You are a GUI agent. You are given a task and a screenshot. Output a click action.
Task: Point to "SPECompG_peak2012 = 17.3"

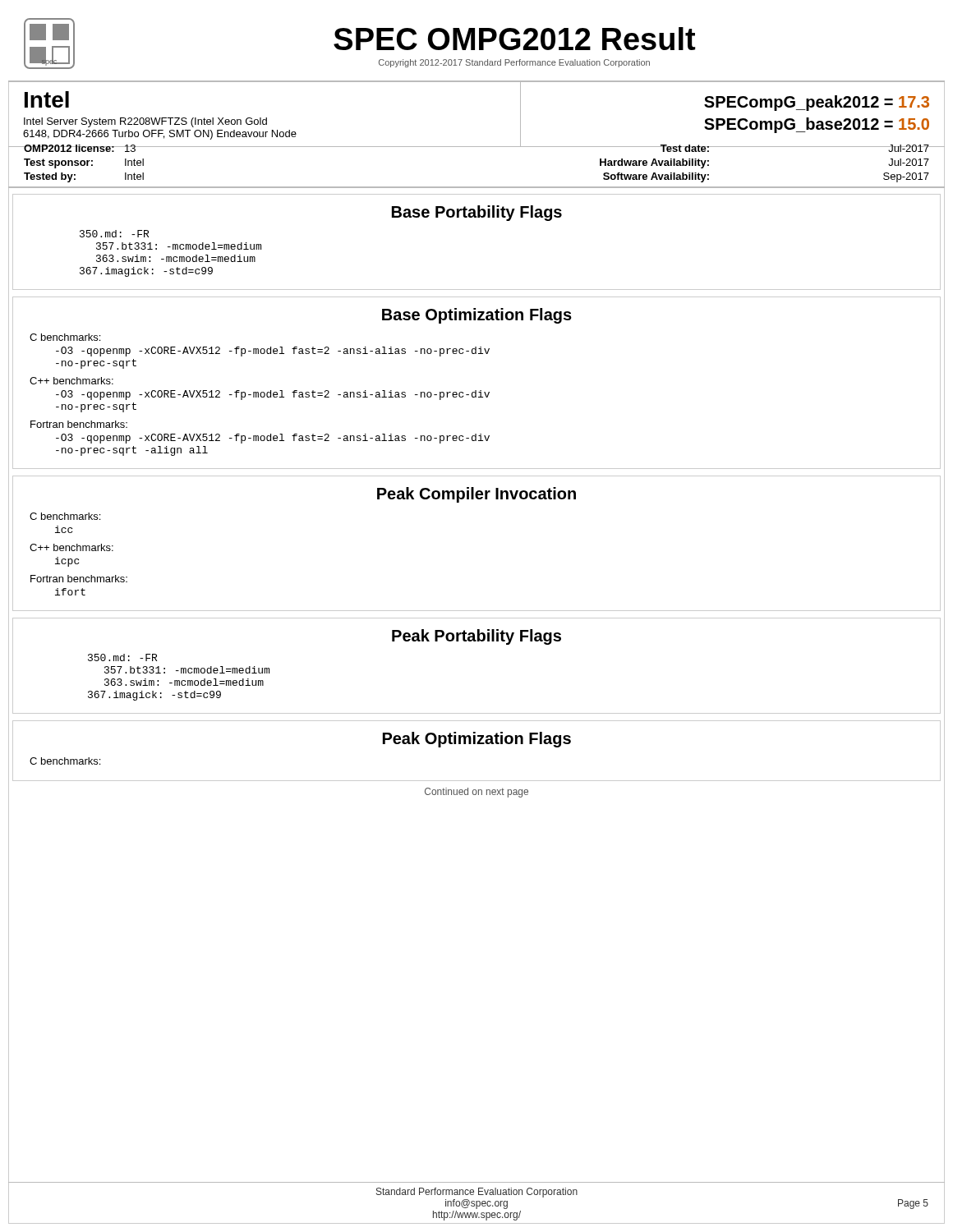pyautogui.click(x=817, y=102)
